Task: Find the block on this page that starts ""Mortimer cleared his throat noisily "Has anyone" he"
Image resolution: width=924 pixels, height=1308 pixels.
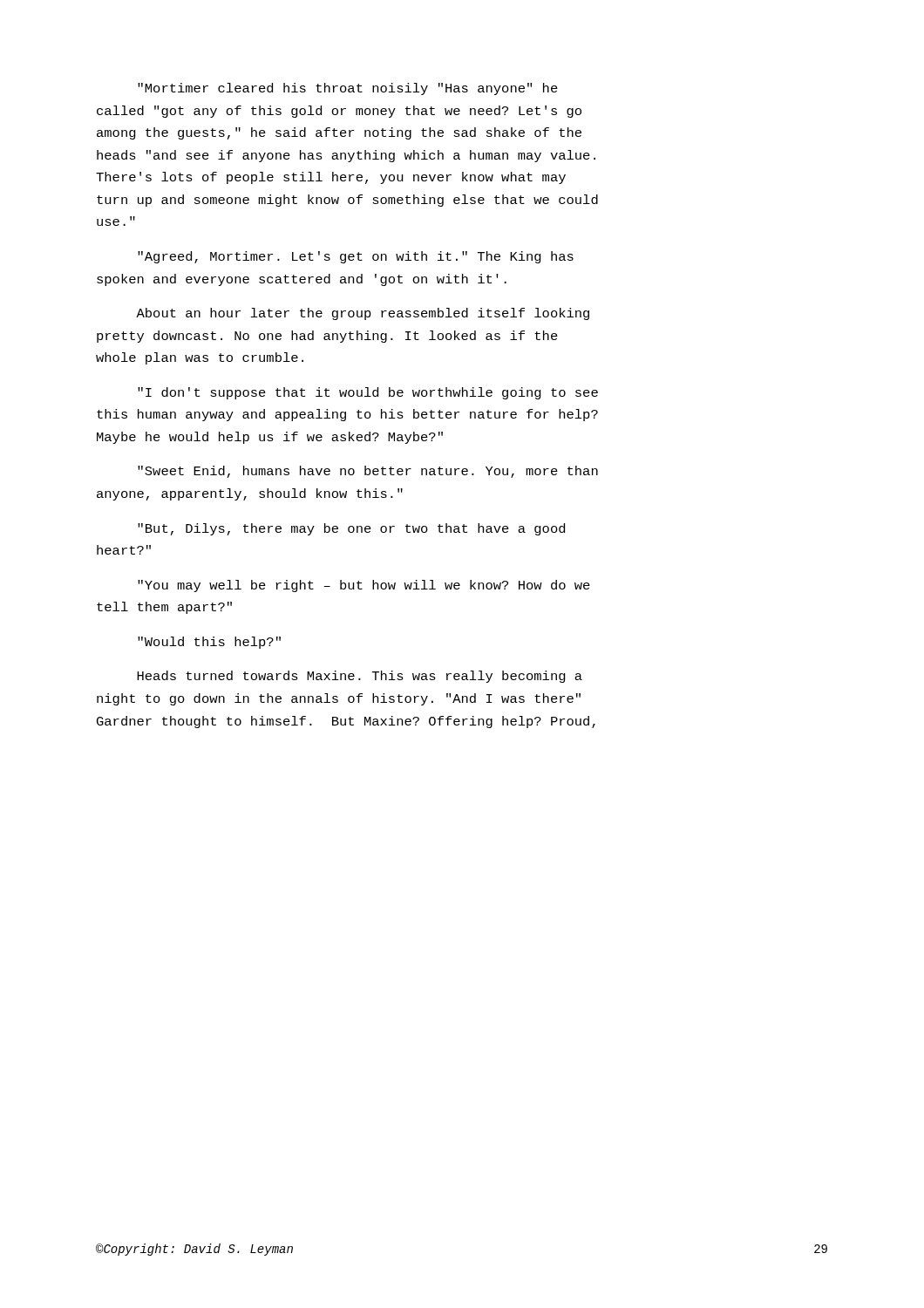Action: [x=347, y=156]
